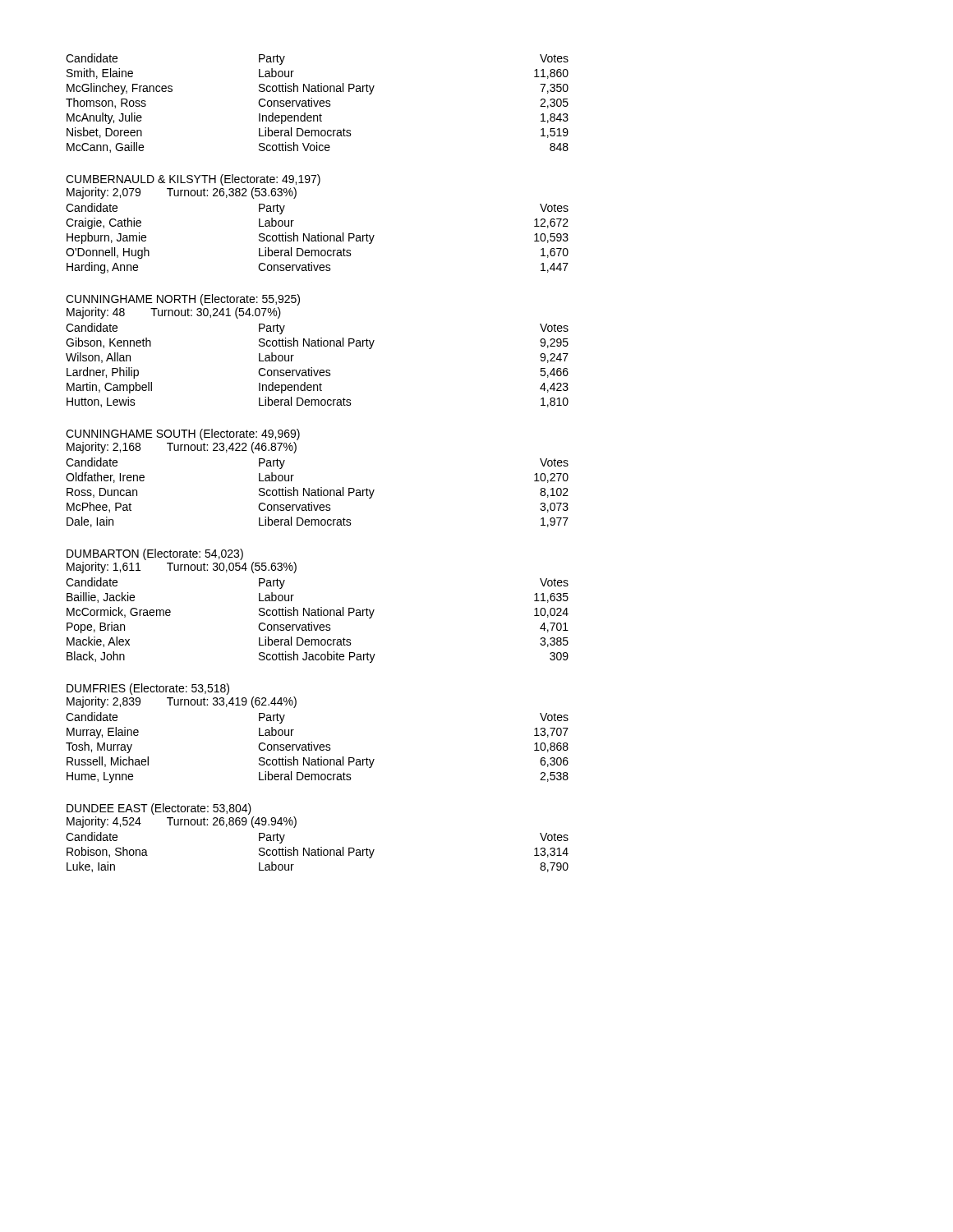Viewport: 953px width, 1232px height.
Task: Navigate to the text starting "CUMBERNAULD & KILSYTH (Electorate:"
Action: (x=193, y=179)
